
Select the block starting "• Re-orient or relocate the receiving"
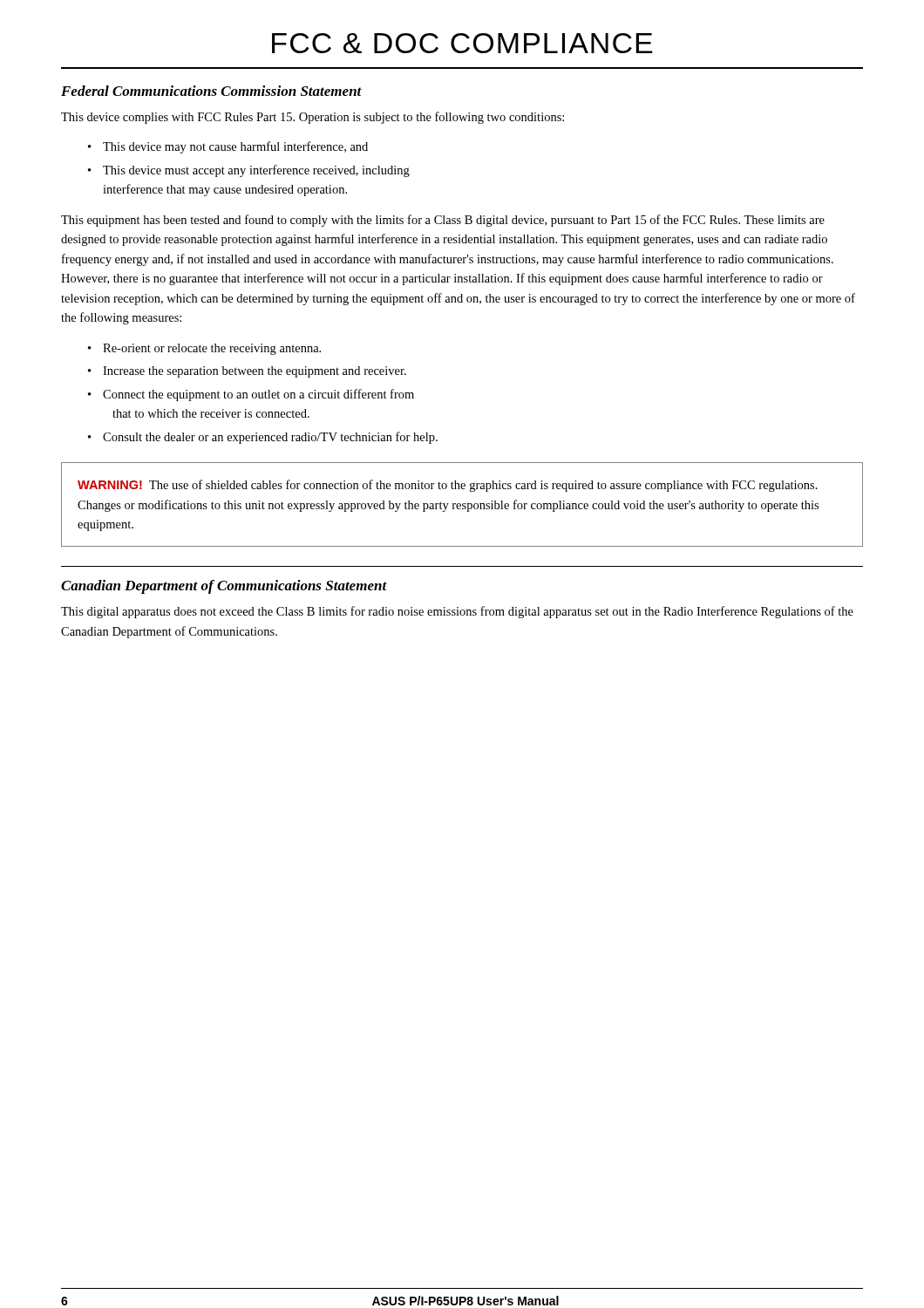(x=204, y=348)
